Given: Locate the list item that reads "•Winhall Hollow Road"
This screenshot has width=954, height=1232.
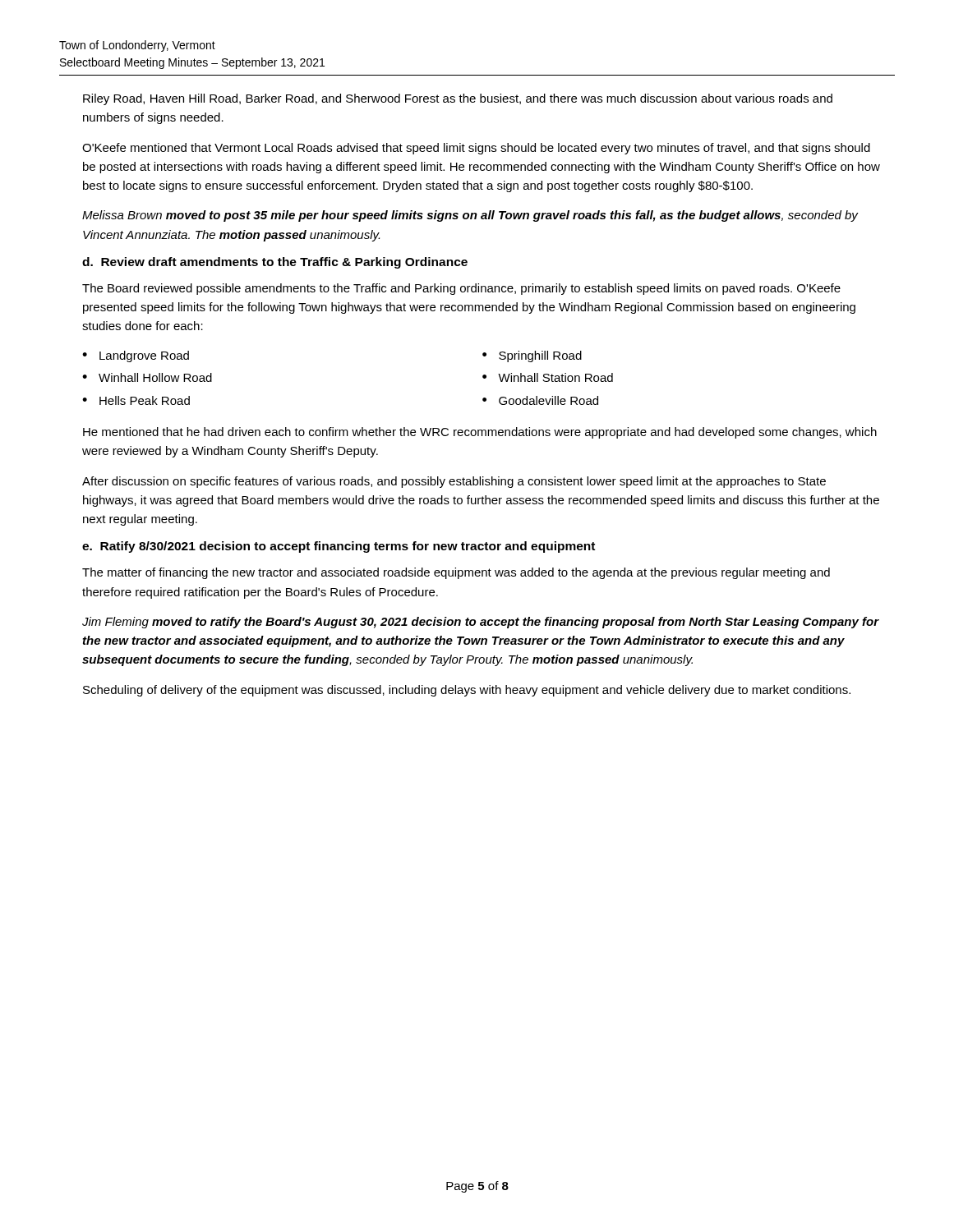Looking at the screenshot, I should coord(147,378).
